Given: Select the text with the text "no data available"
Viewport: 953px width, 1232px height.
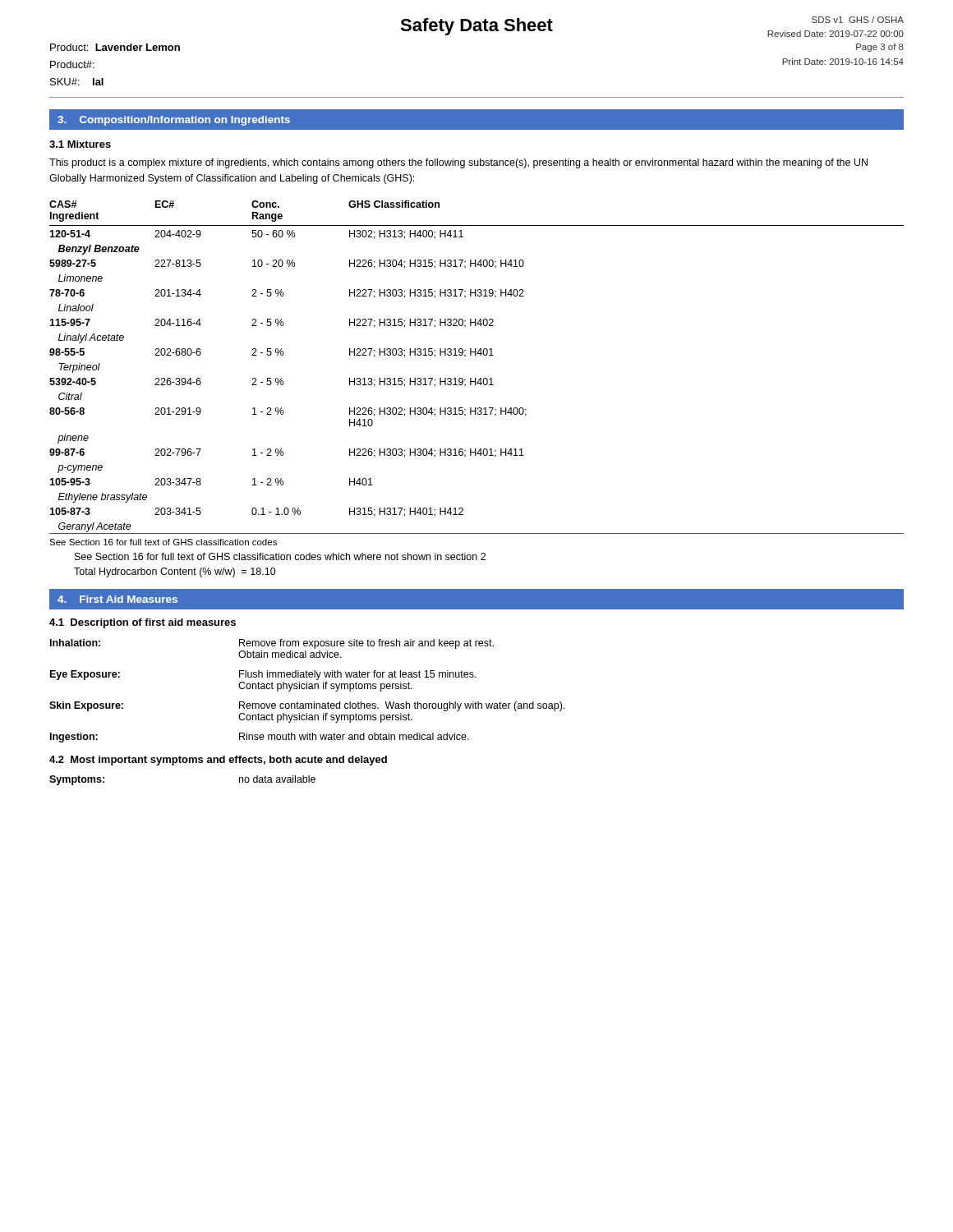Looking at the screenshot, I should 277,779.
